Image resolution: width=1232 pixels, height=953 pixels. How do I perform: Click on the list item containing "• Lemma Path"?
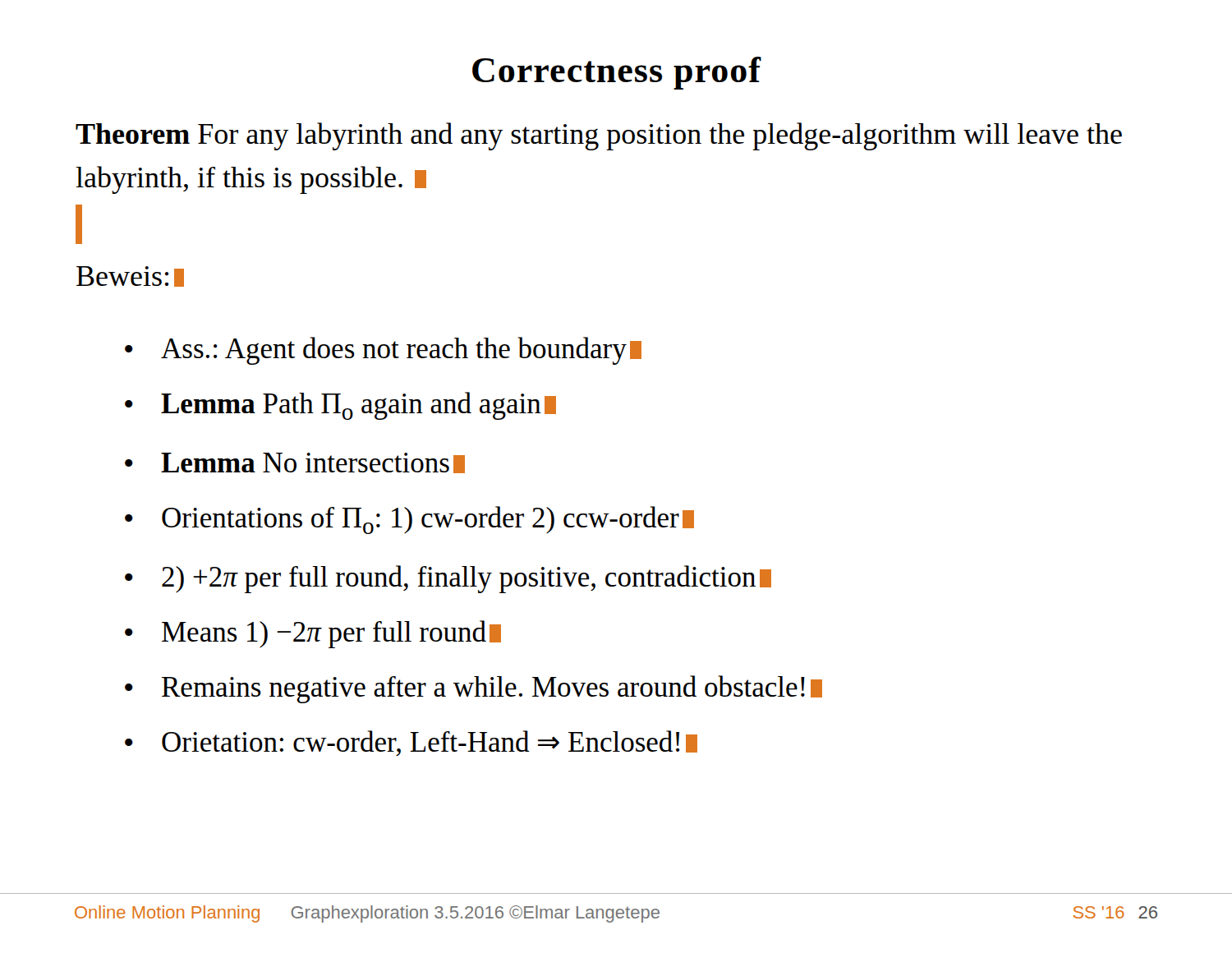[x=340, y=406]
